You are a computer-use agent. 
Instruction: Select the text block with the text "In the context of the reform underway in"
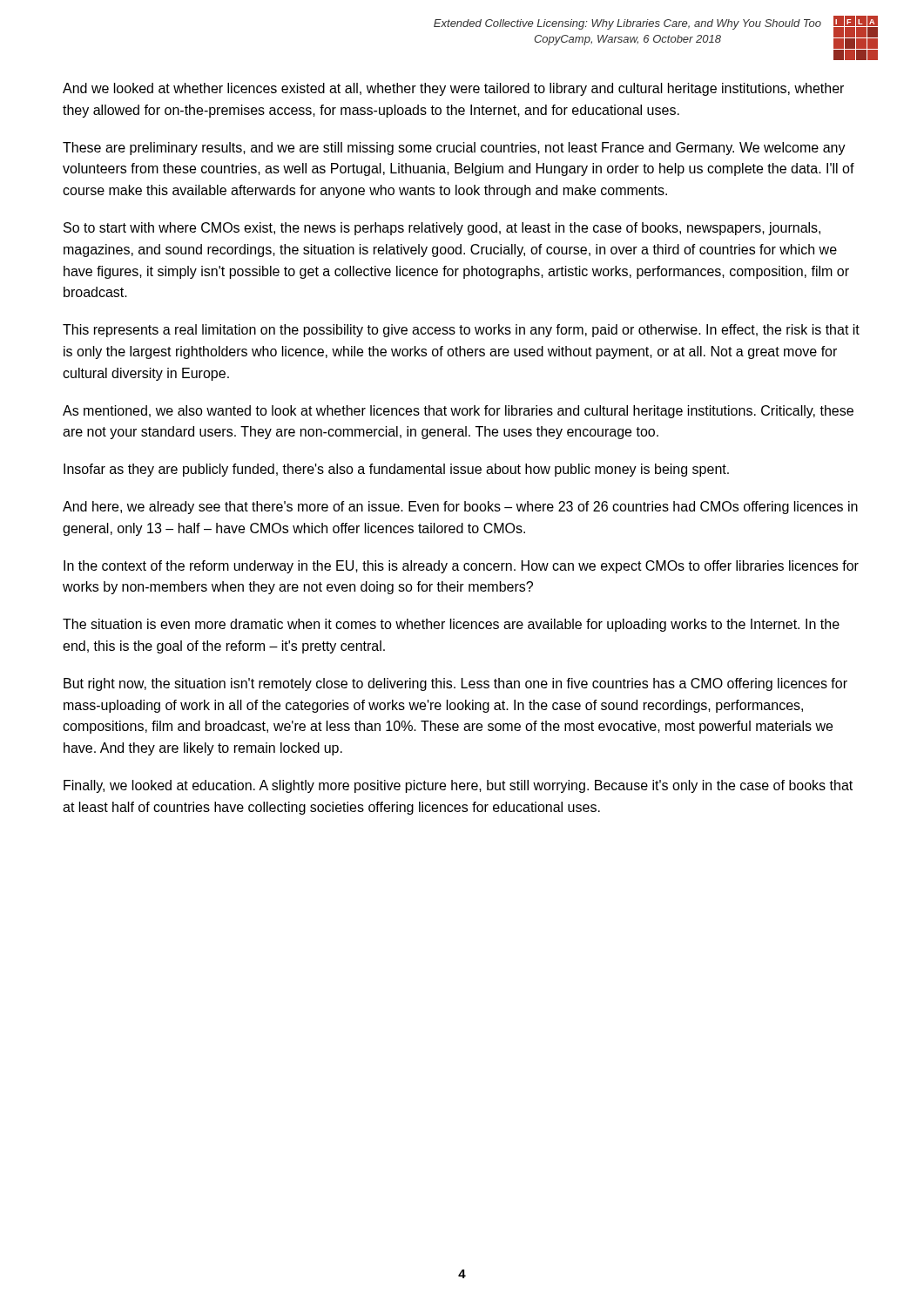pyautogui.click(x=461, y=576)
